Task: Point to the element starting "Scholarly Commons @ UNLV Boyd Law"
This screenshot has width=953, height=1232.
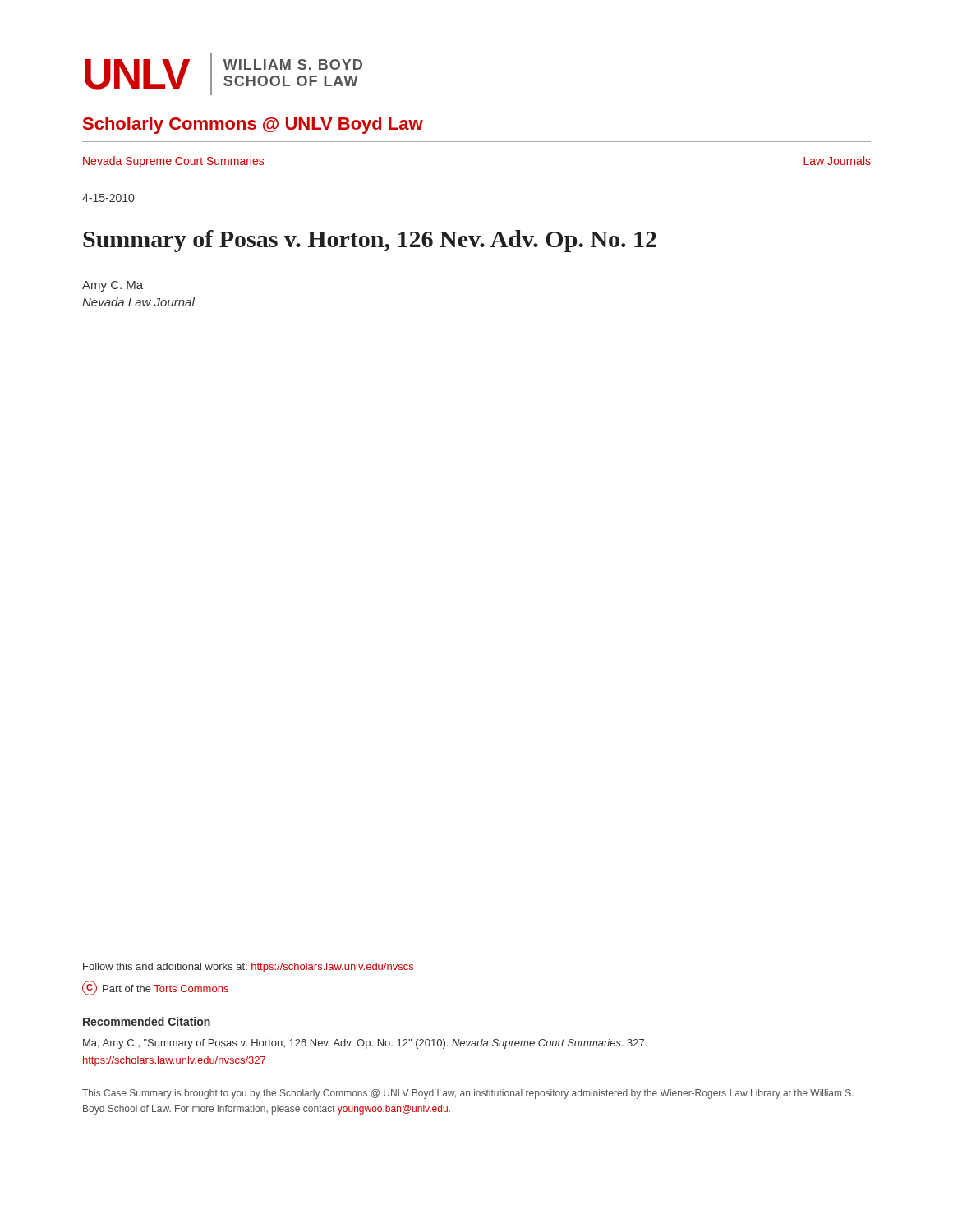Action: click(252, 124)
